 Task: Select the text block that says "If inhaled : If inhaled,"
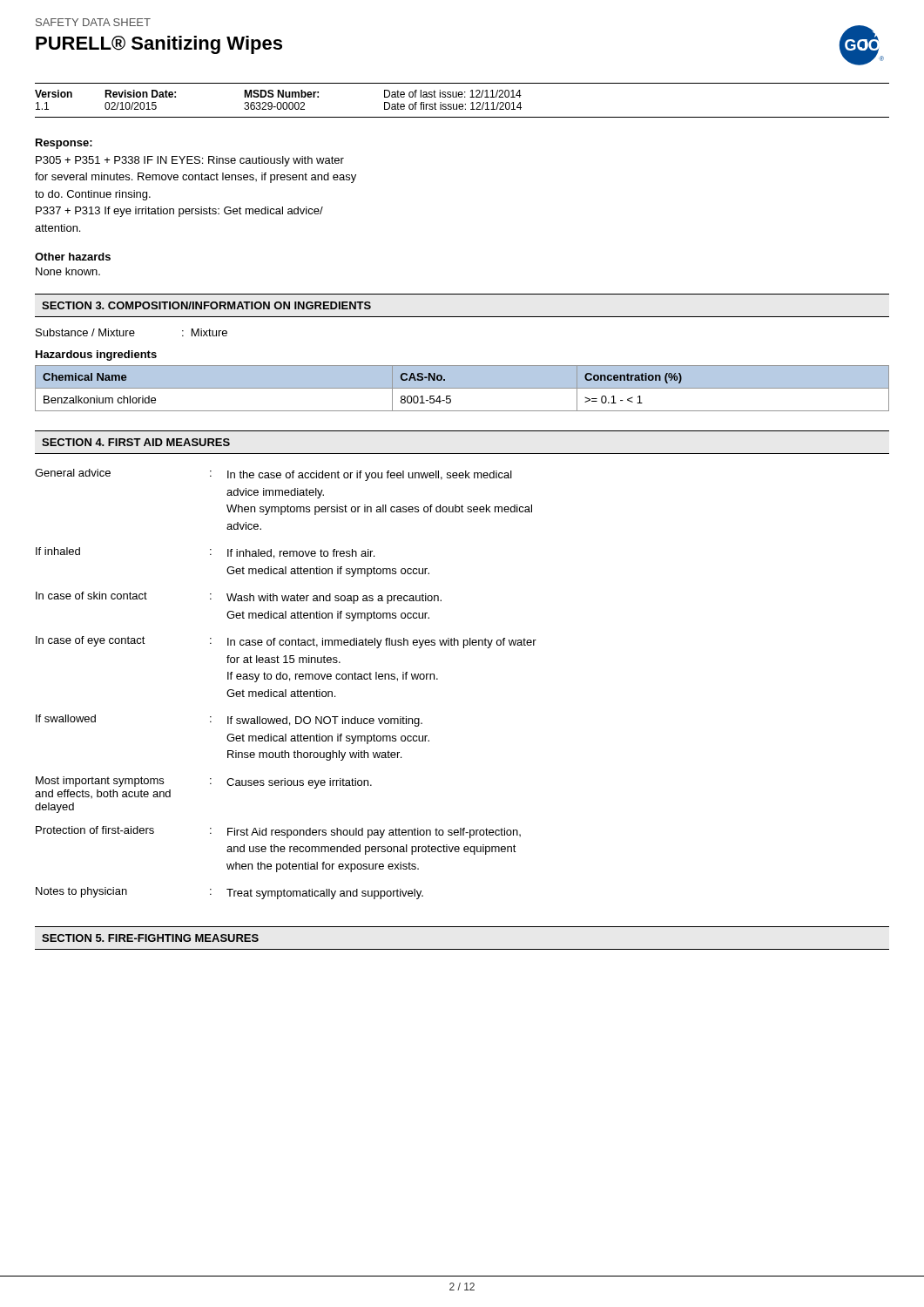(x=58, y=553)
